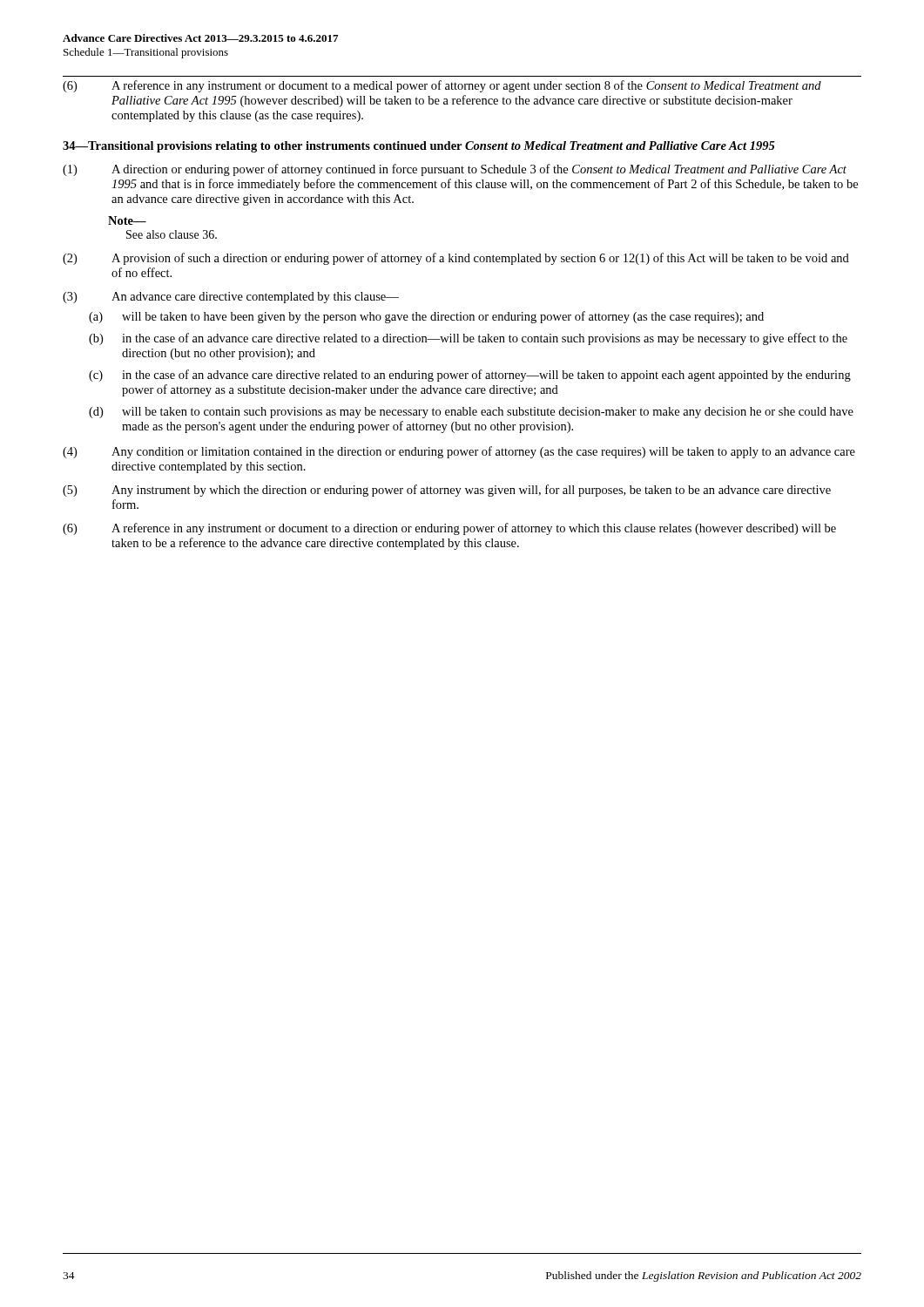This screenshot has height=1307, width=924.
Task: Navigate to the passage starting "(4) Any condition or"
Action: click(462, 459)
